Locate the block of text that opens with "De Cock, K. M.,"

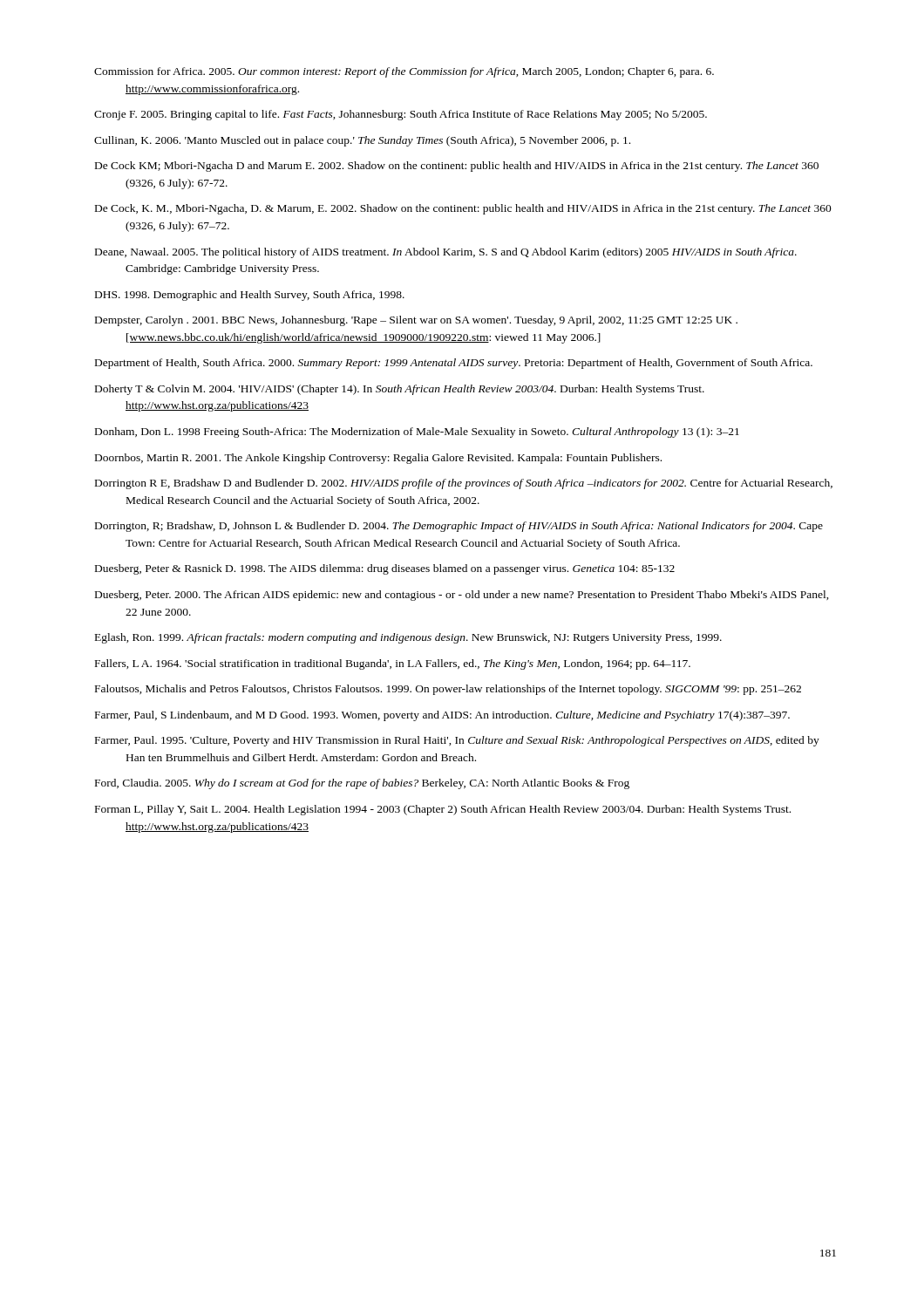[x=463, y=217]
